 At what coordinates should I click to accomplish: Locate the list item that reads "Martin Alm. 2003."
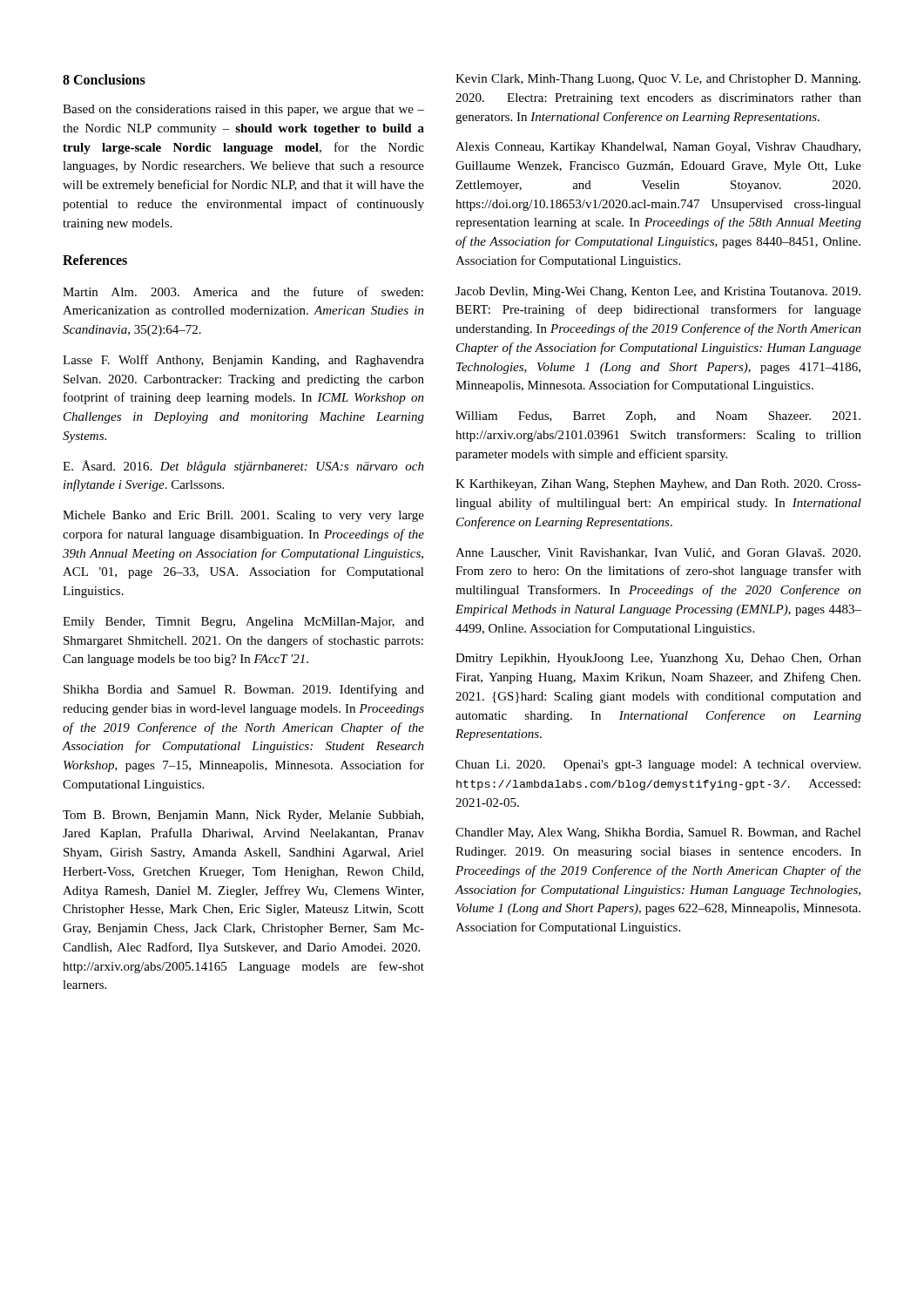point(243,311)
